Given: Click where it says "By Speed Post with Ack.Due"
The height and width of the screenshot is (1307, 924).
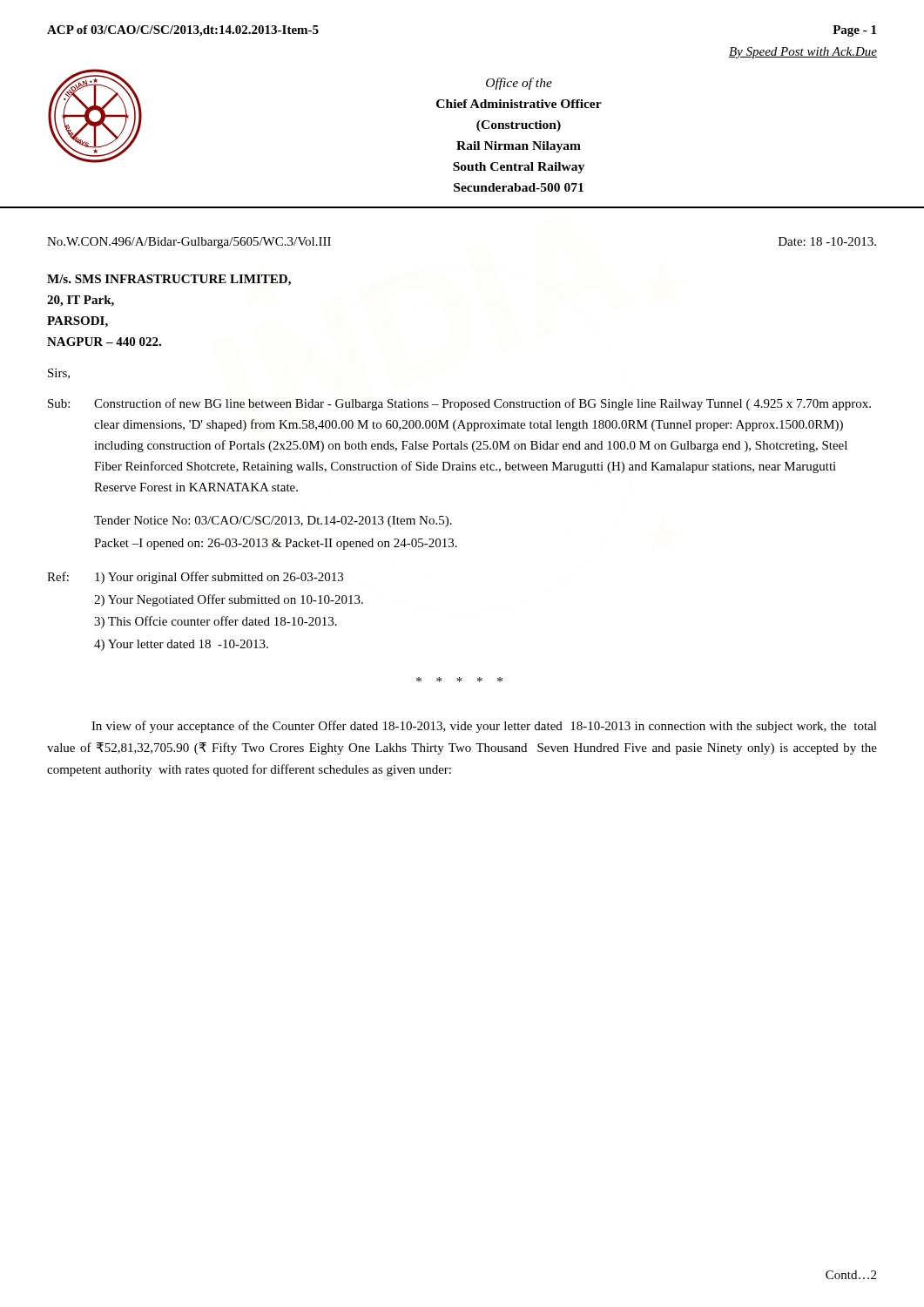Looking at the screenshot, I should (803, 51).
